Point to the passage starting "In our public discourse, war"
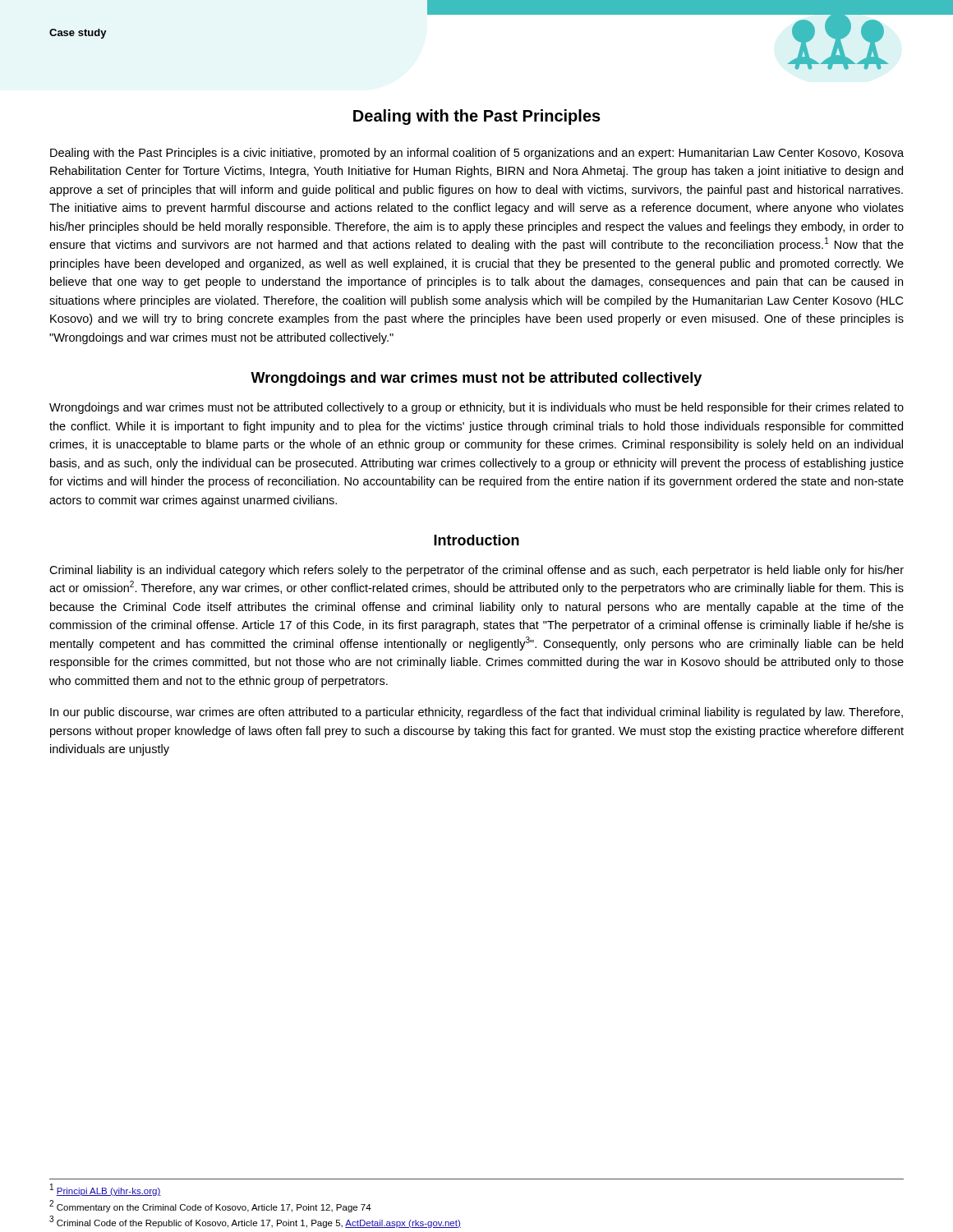The width and height of the screenshot is (953, 1232). [x=476, y=731]
